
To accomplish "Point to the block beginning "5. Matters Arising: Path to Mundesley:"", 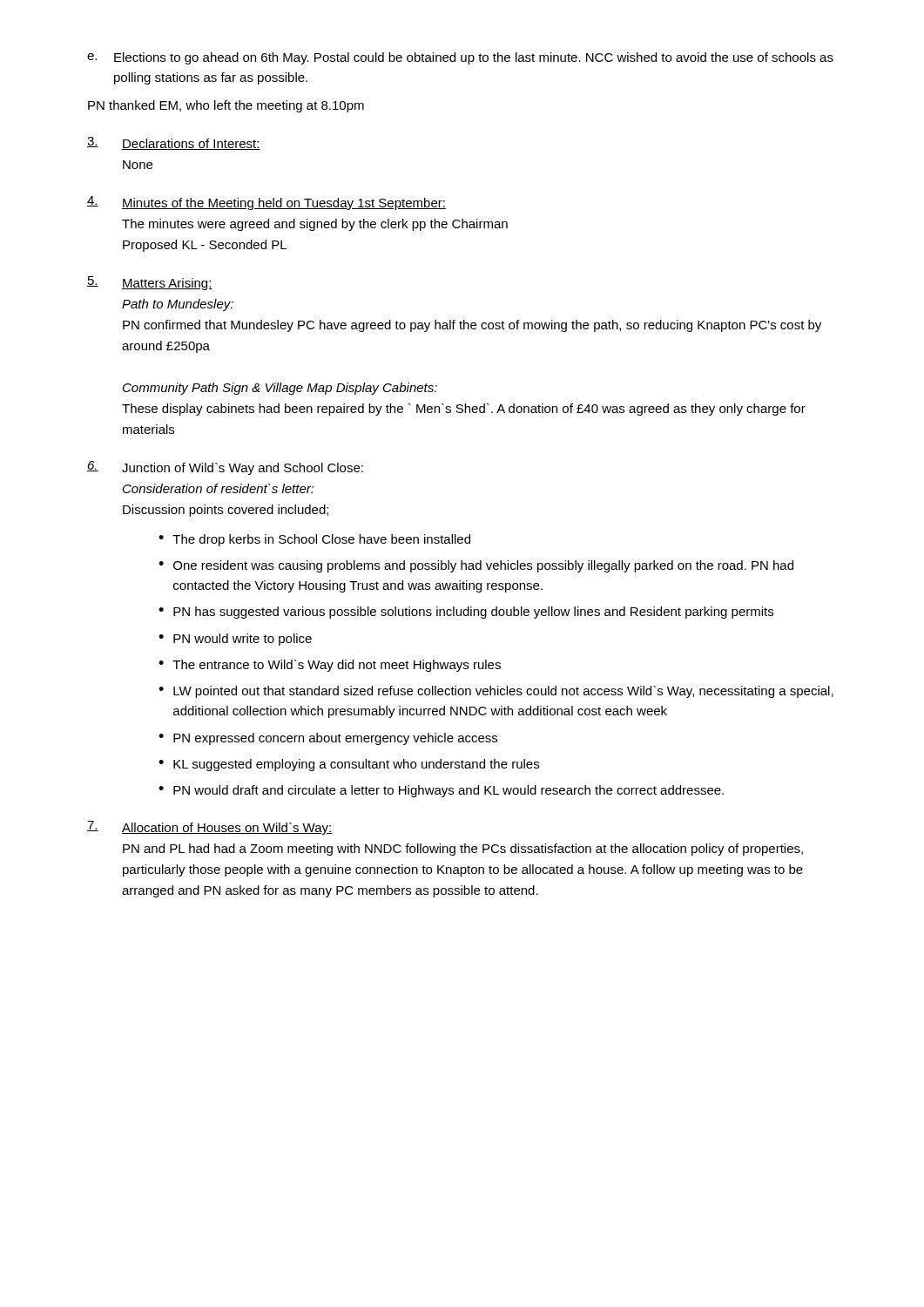I will (x=150, y=283).
